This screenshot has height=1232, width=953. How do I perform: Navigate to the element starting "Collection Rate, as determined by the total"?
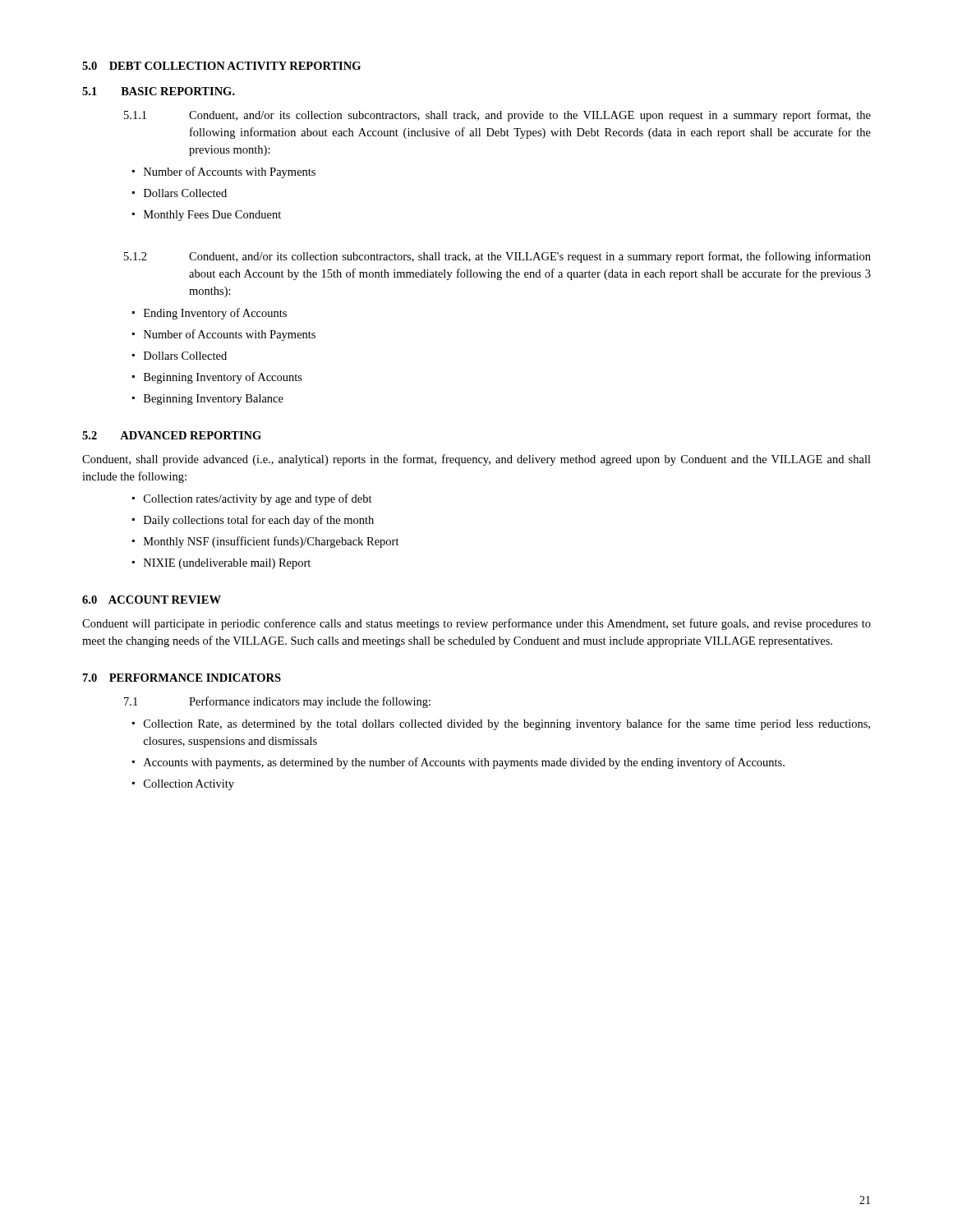coord(507,732)
